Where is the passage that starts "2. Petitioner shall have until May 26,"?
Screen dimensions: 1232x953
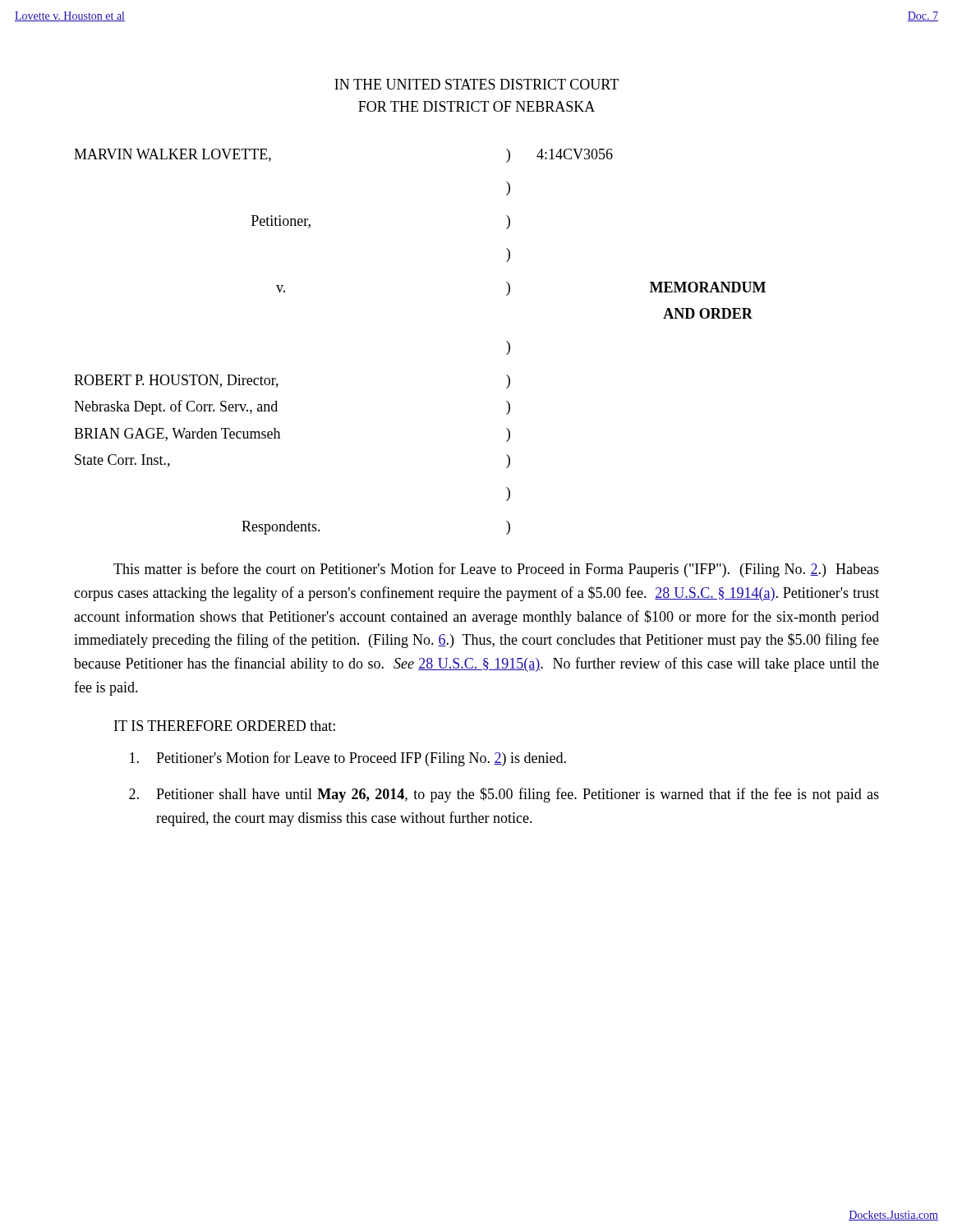coord(476,807)
